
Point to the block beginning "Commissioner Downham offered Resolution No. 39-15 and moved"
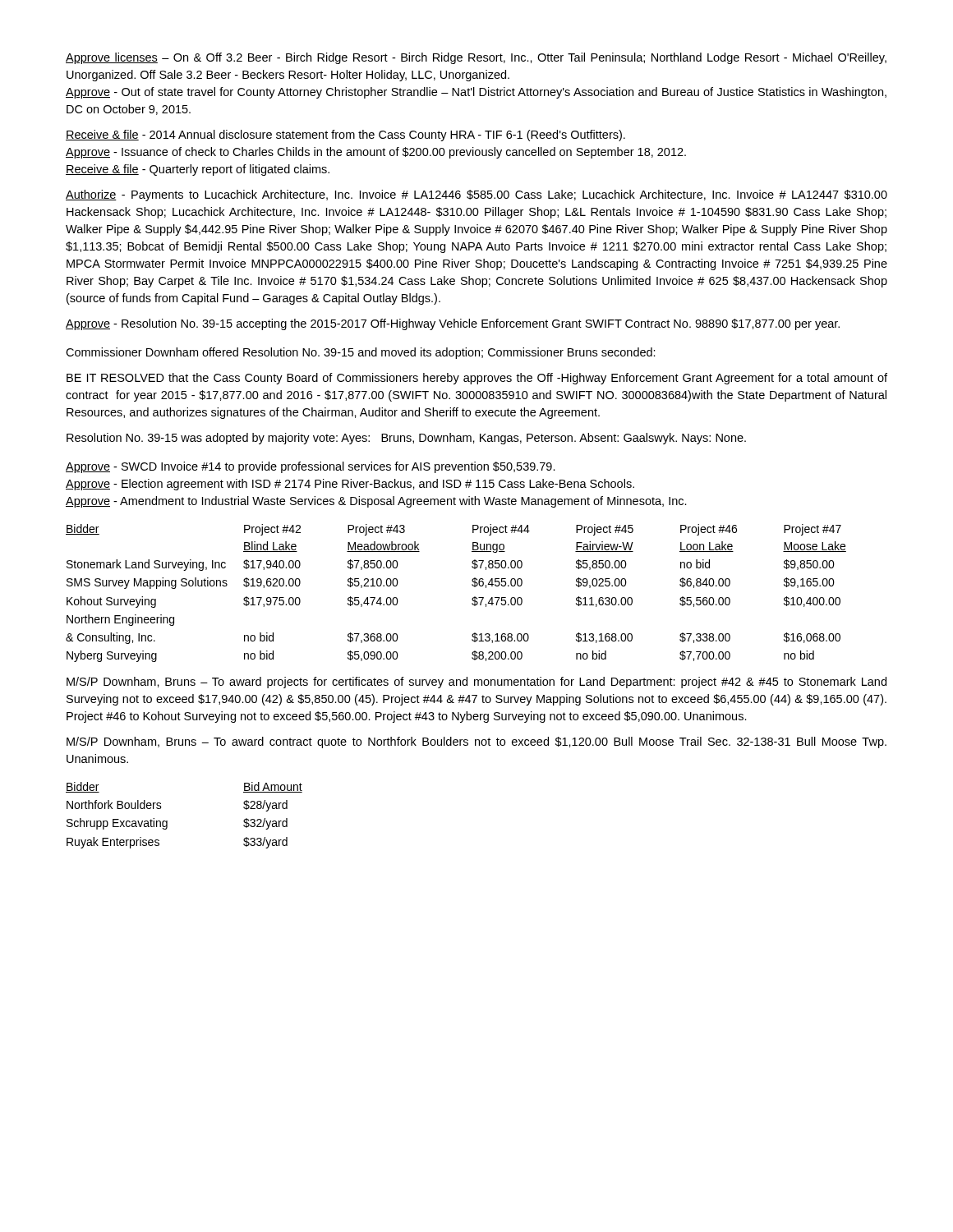coord(361,353)
